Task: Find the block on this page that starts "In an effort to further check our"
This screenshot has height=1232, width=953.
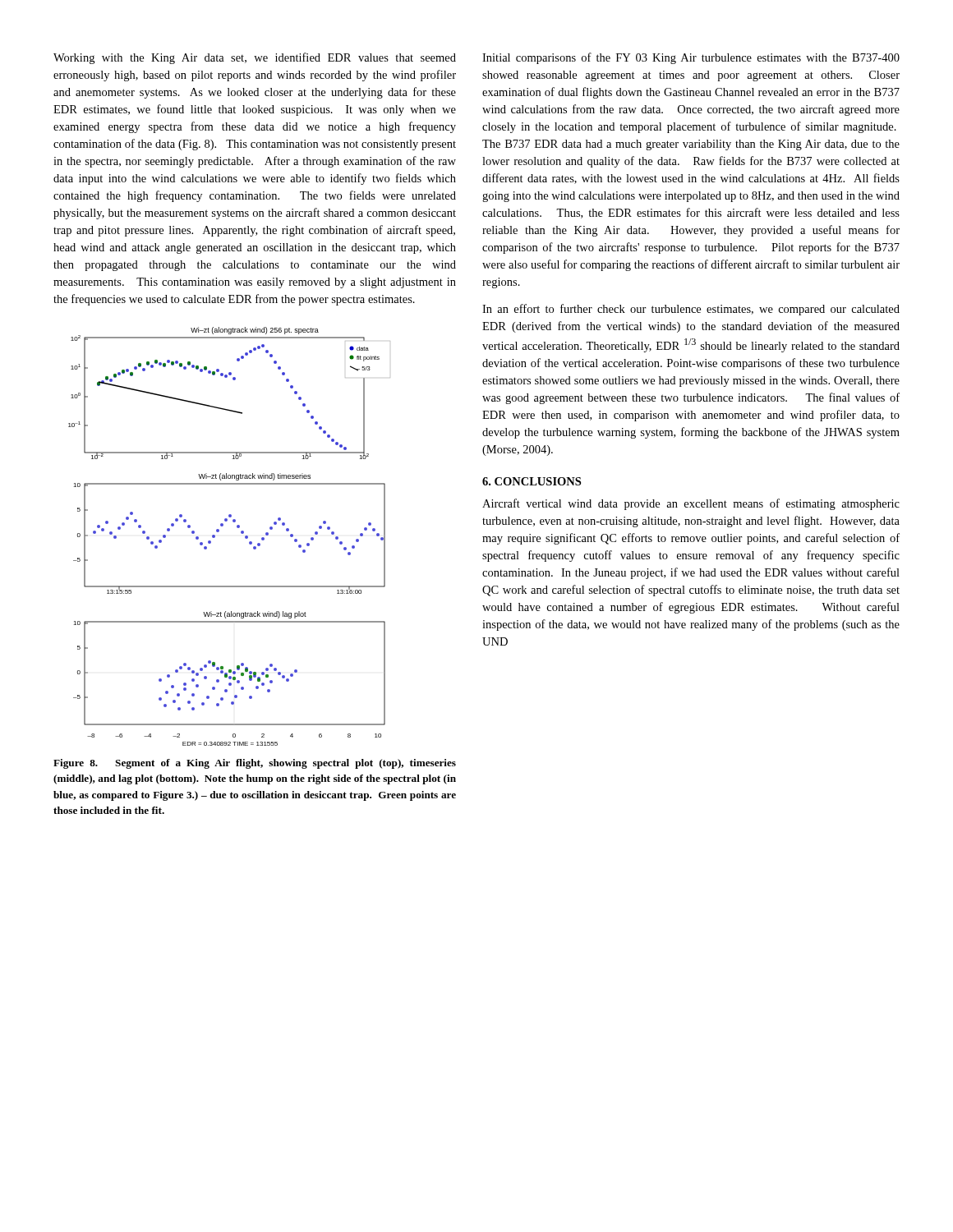Action: coord(691,379)
